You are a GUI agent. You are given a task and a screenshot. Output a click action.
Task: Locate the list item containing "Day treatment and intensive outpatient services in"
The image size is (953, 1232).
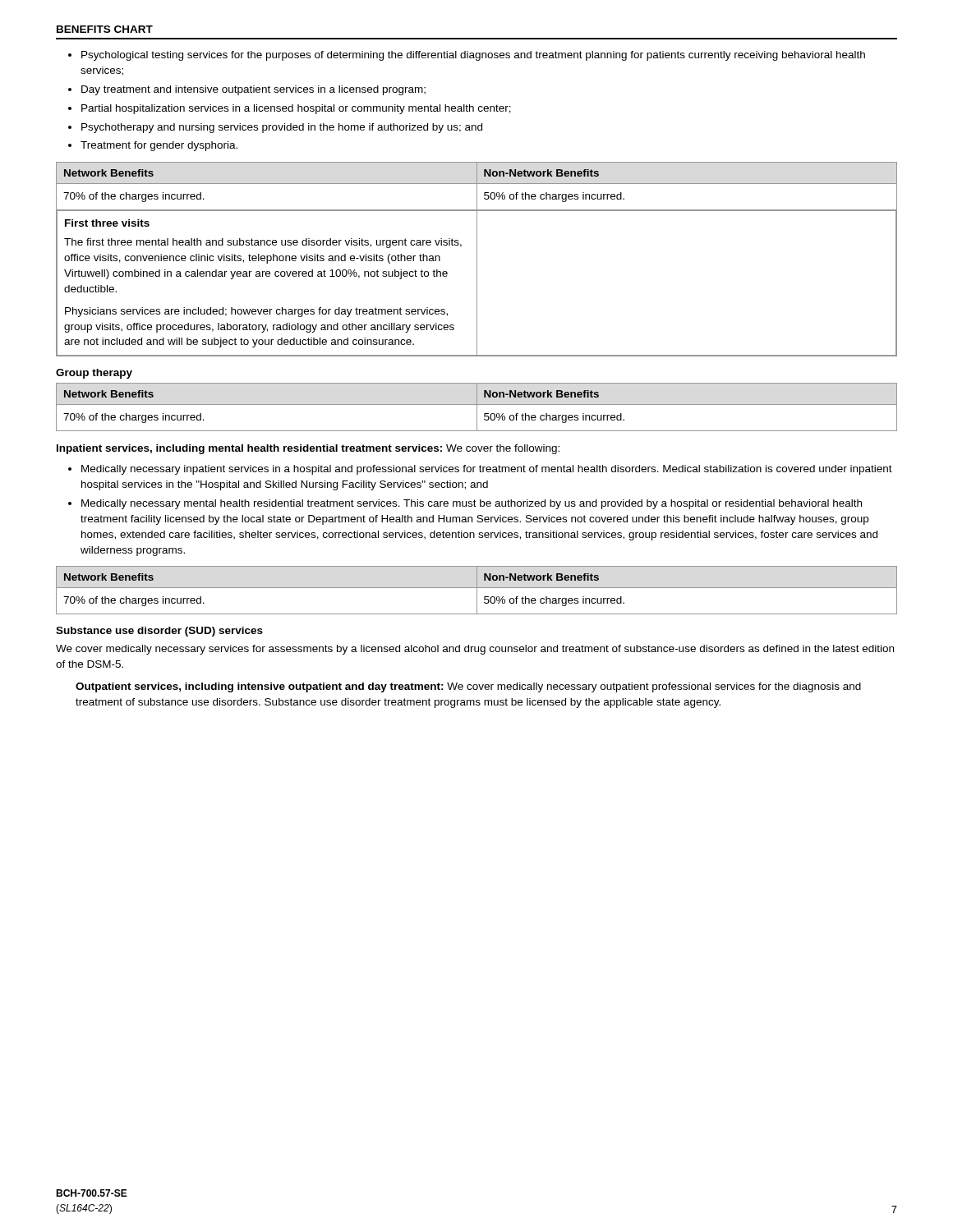(x=253, y=89)
